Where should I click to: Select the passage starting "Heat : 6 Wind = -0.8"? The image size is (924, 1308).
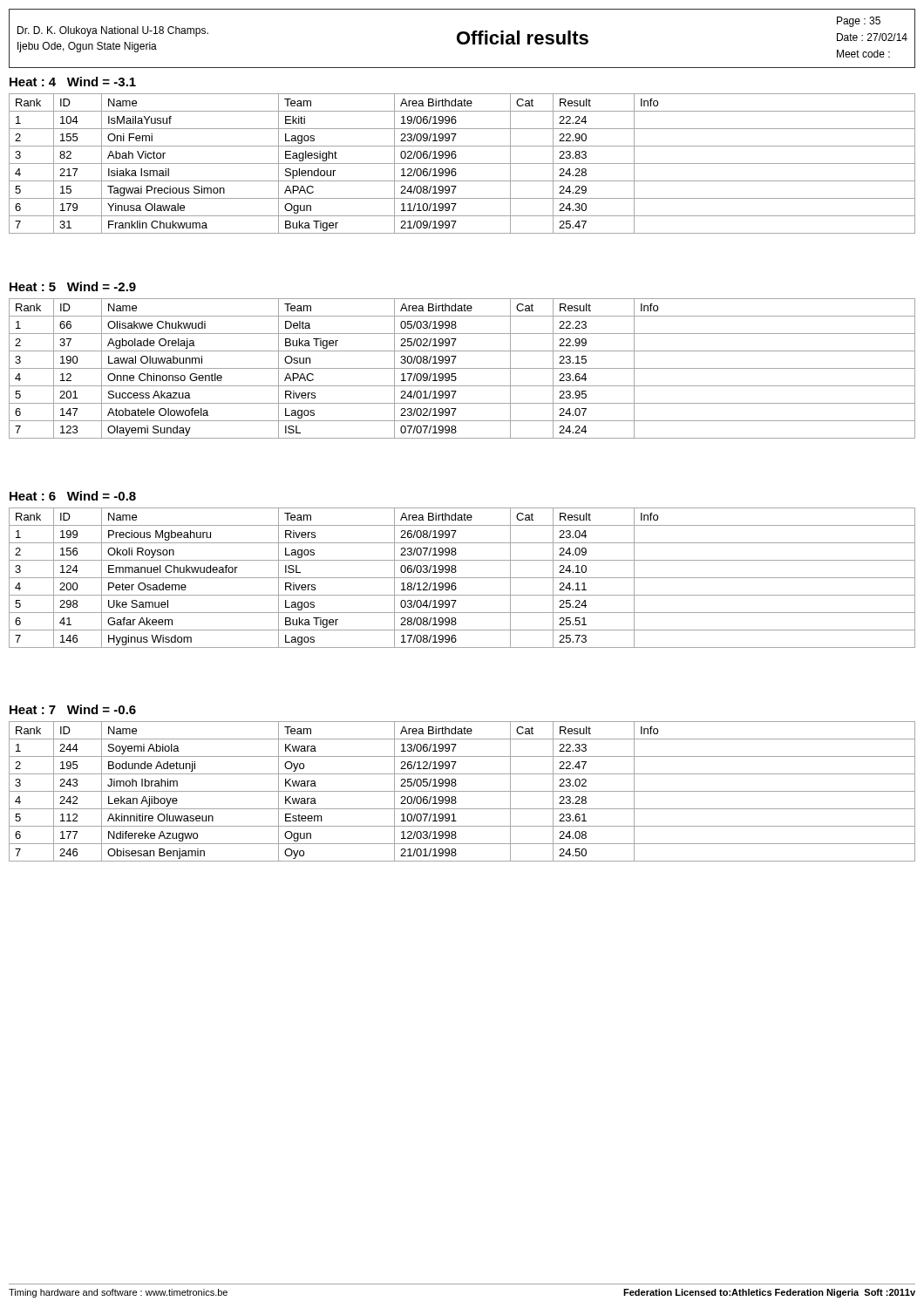coord(72,496)
